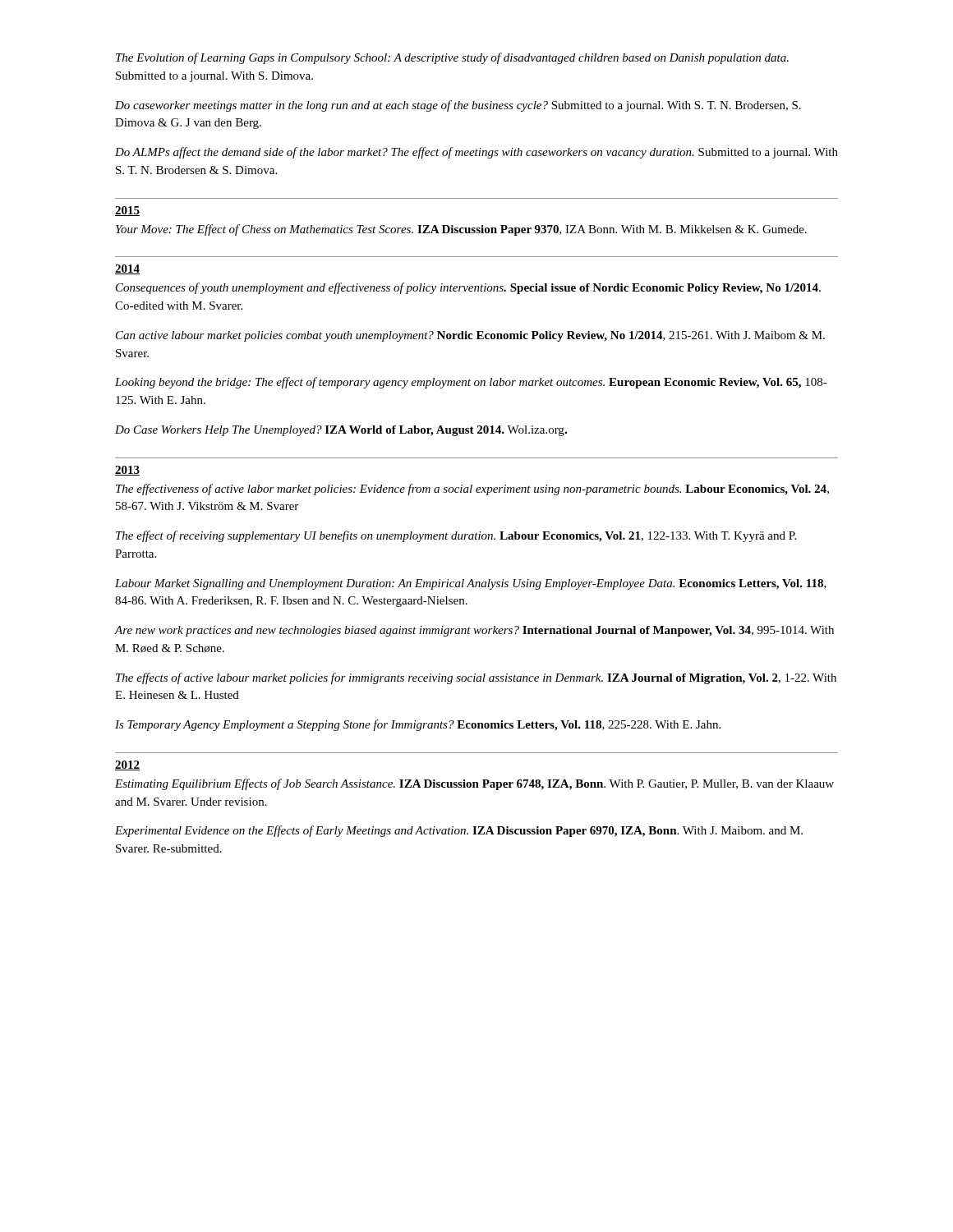The width and height of the screenshot is (953, 1232).
Task: Click the passage that begins "The effect of receiving supplementary UI benefits"
Action: [456, 544]
